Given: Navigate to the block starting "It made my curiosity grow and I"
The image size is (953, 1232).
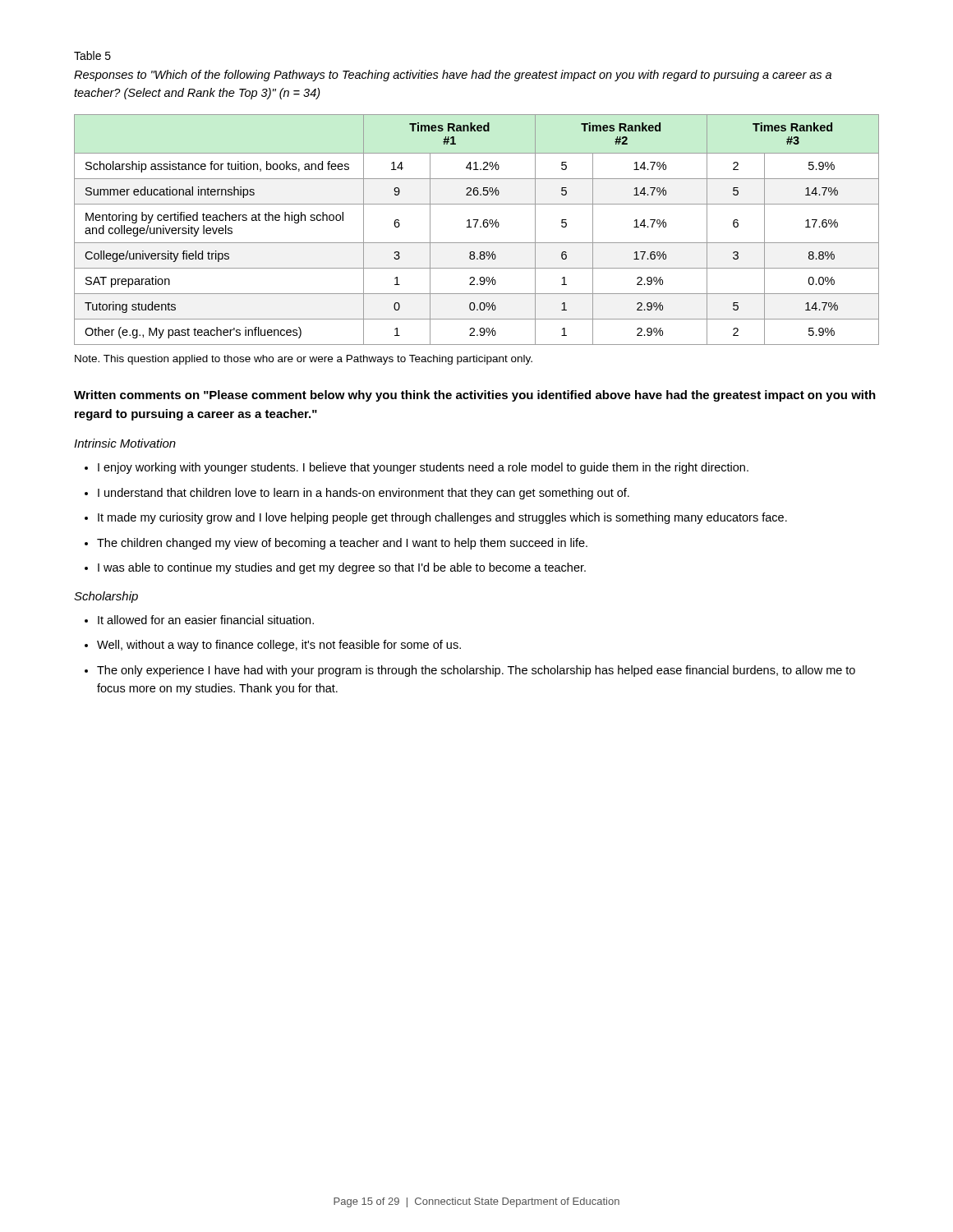Looking at the screenshot, I should pyautogui.click(x=442, y=518).
